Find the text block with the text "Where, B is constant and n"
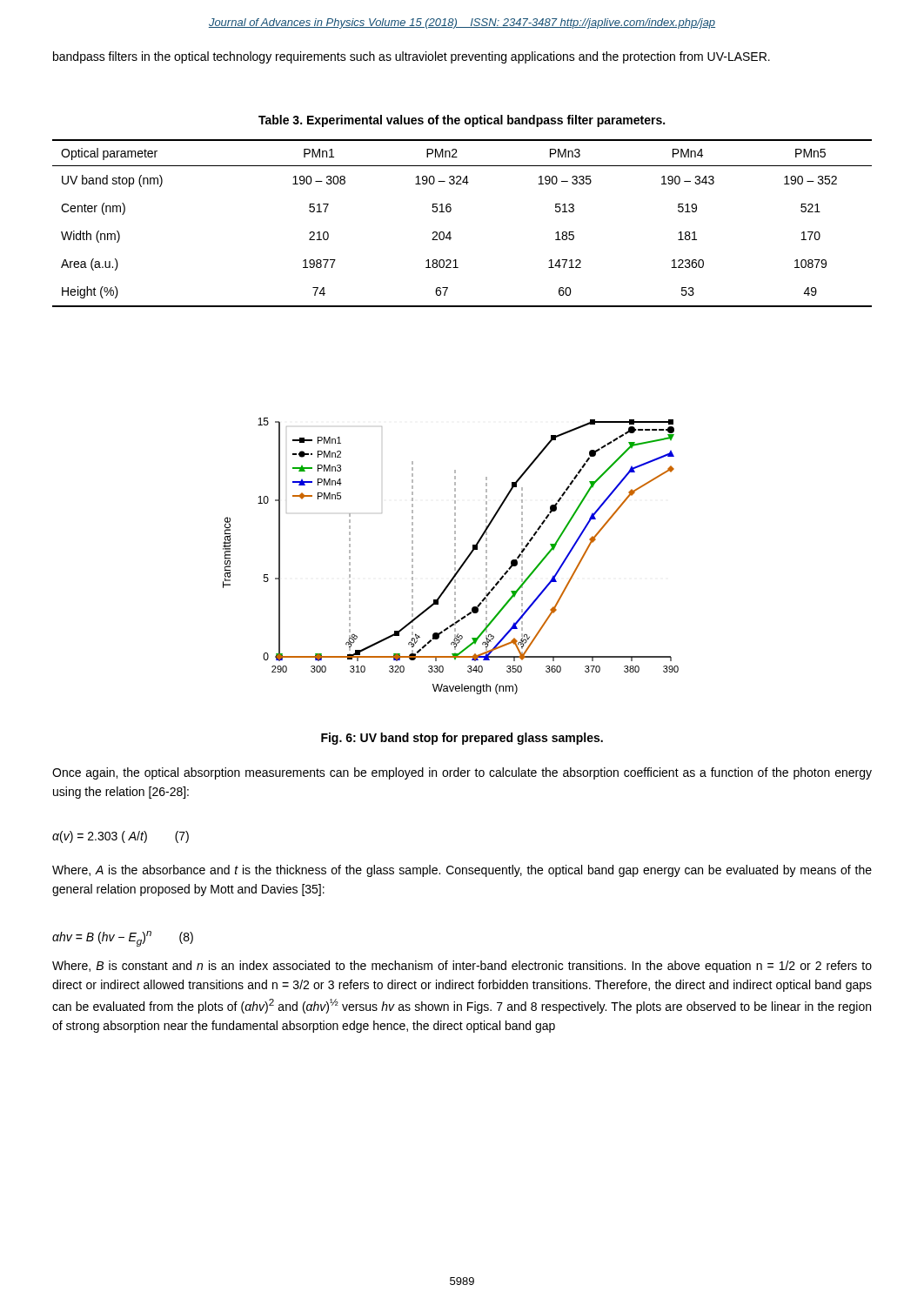Screen dimensions: 1305x924 (462, 996)
